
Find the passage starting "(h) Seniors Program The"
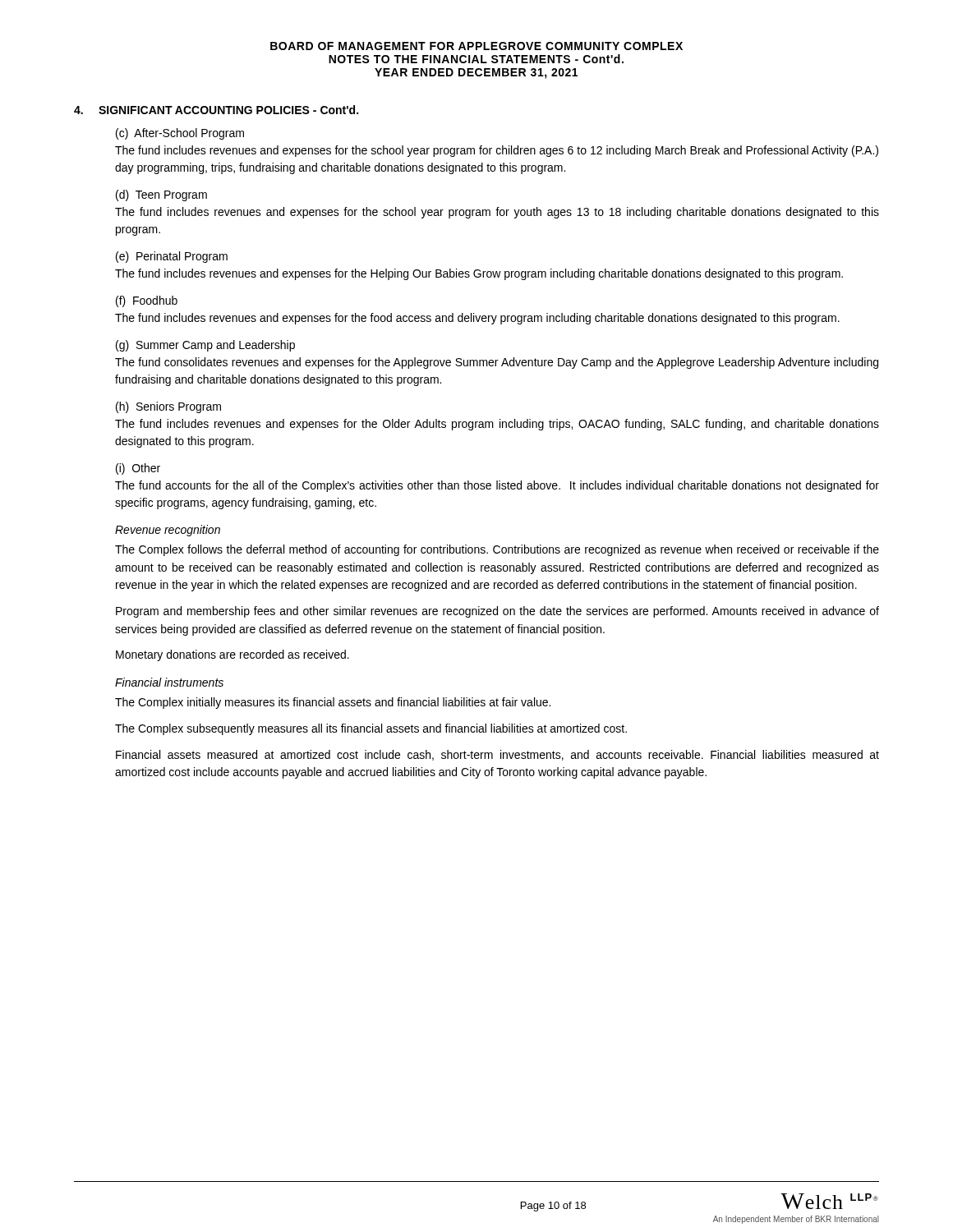(x=497, y=425)
